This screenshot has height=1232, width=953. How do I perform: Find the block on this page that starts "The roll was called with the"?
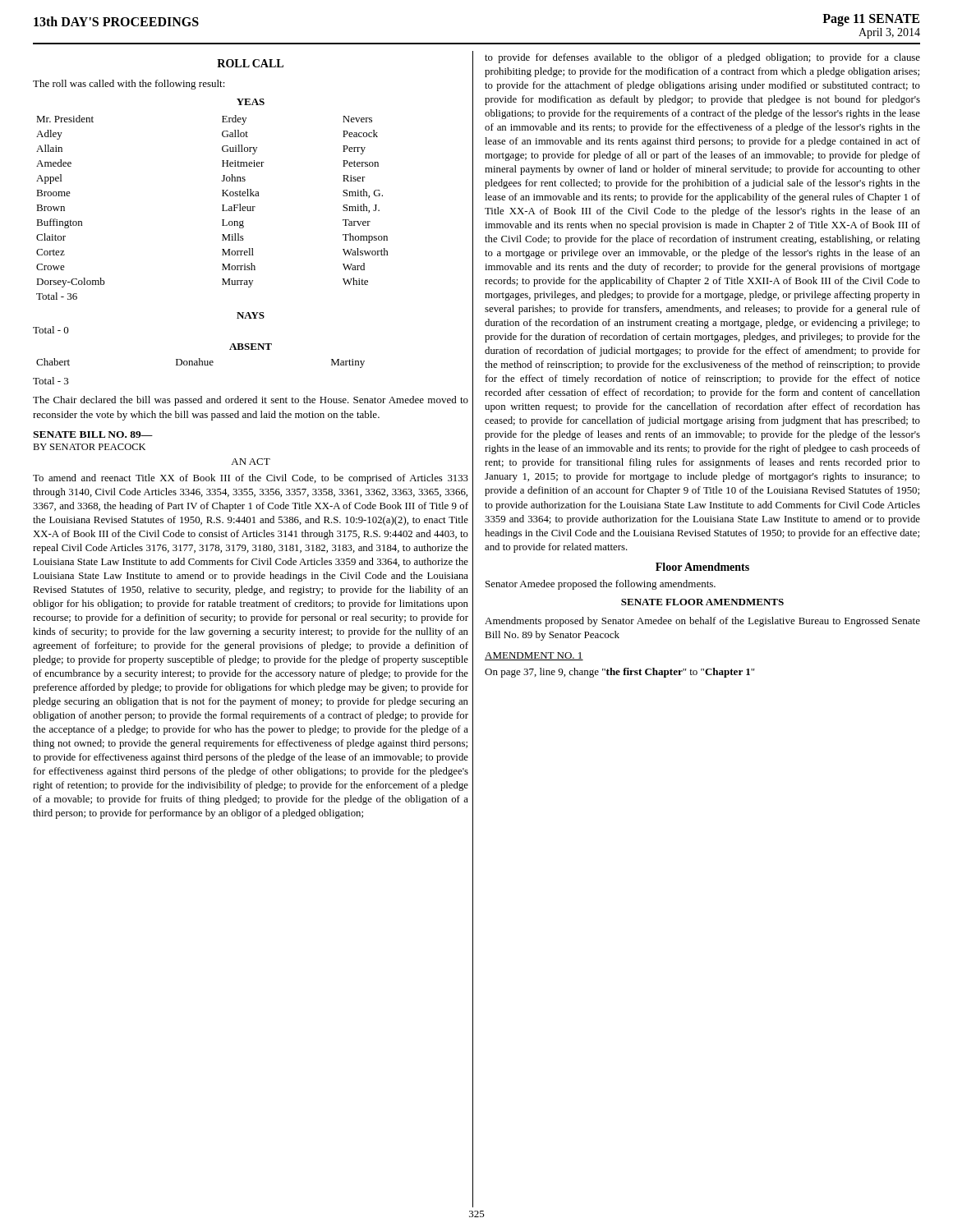(x=129, y=83)
